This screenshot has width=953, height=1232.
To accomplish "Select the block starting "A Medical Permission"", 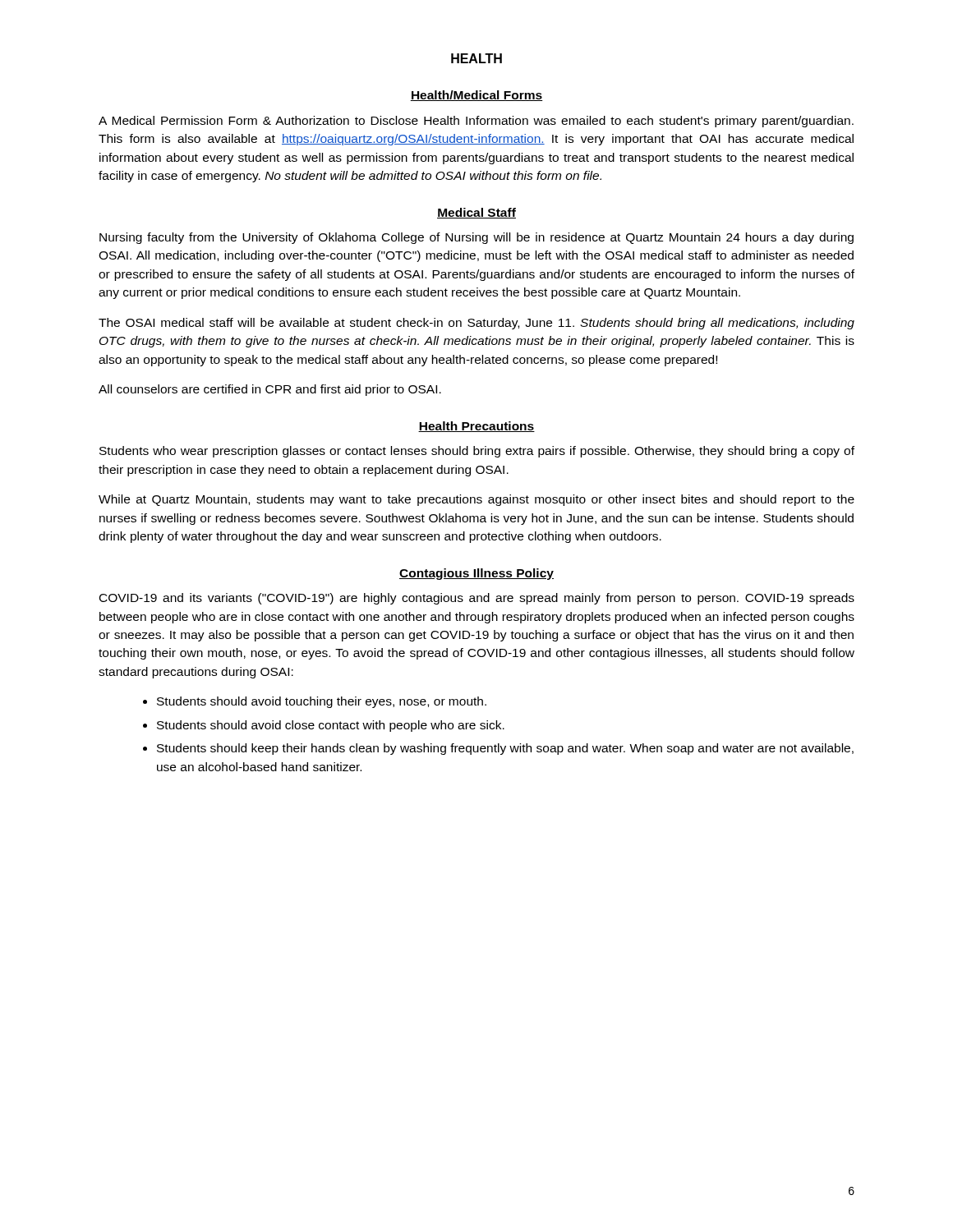I will coord(476,148).
